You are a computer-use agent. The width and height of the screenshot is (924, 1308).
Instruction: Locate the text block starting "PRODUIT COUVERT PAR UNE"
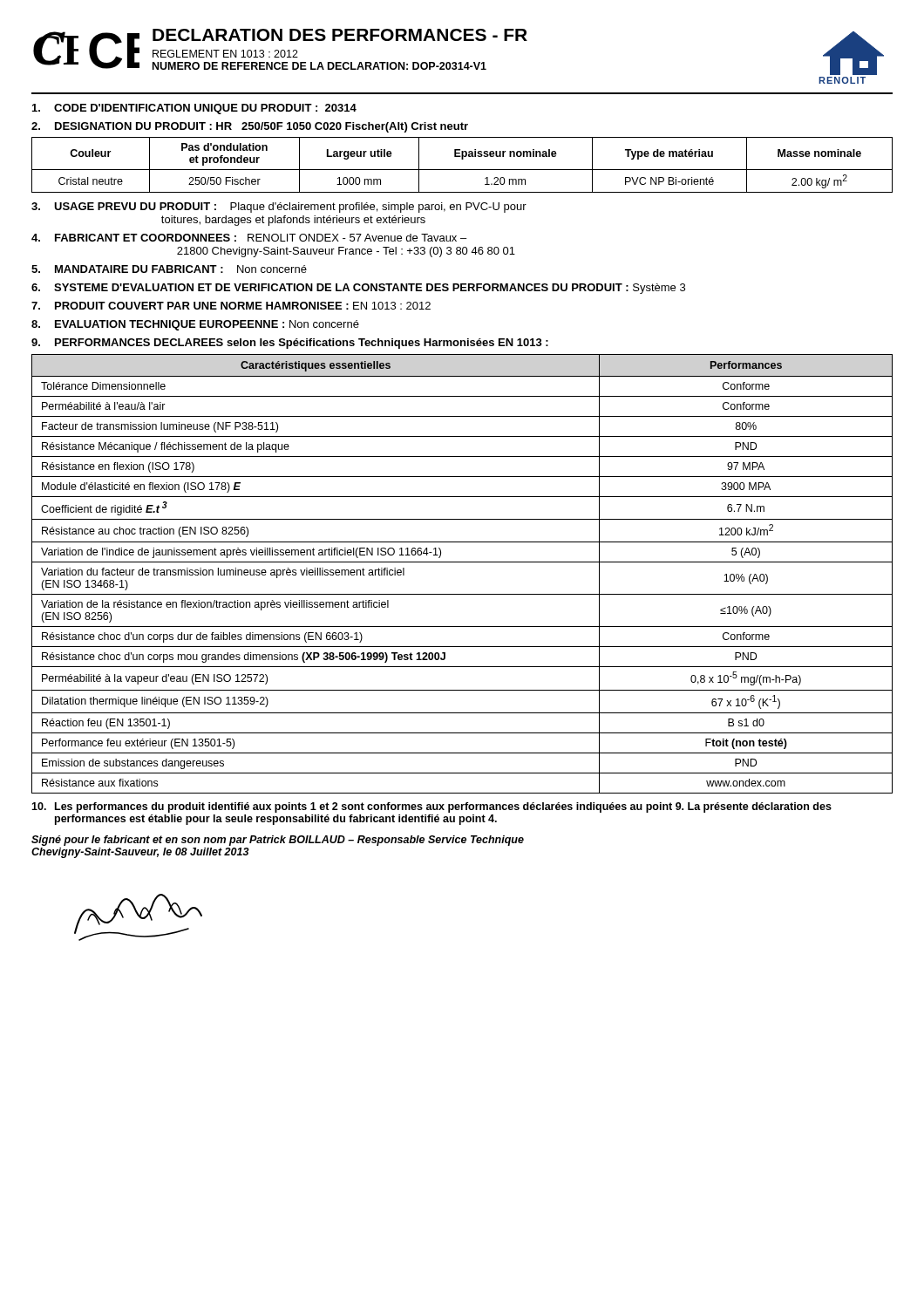click(x=231, y=306)
